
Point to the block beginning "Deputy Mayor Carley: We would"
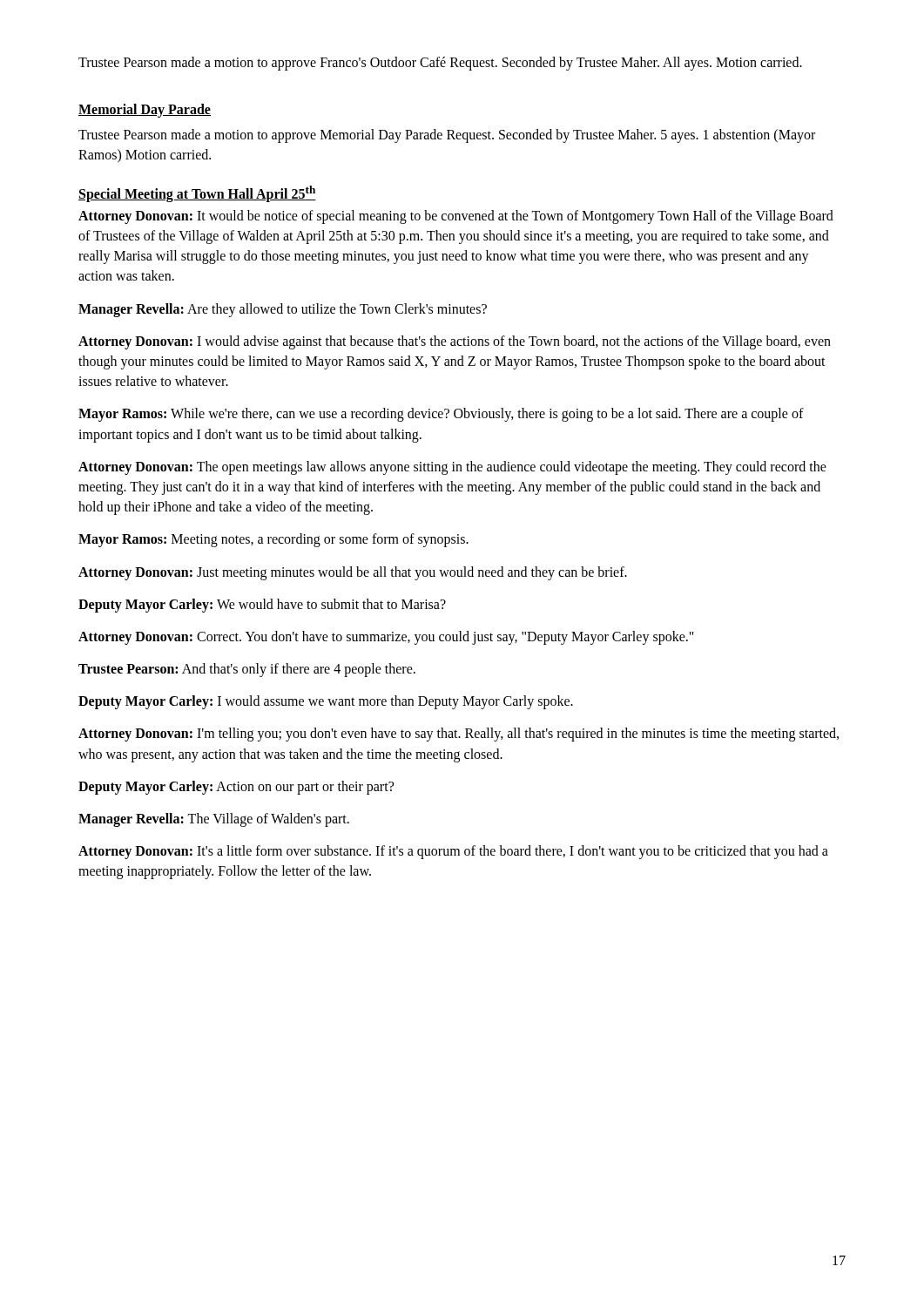pyautogui.click(x=262, y=604)
